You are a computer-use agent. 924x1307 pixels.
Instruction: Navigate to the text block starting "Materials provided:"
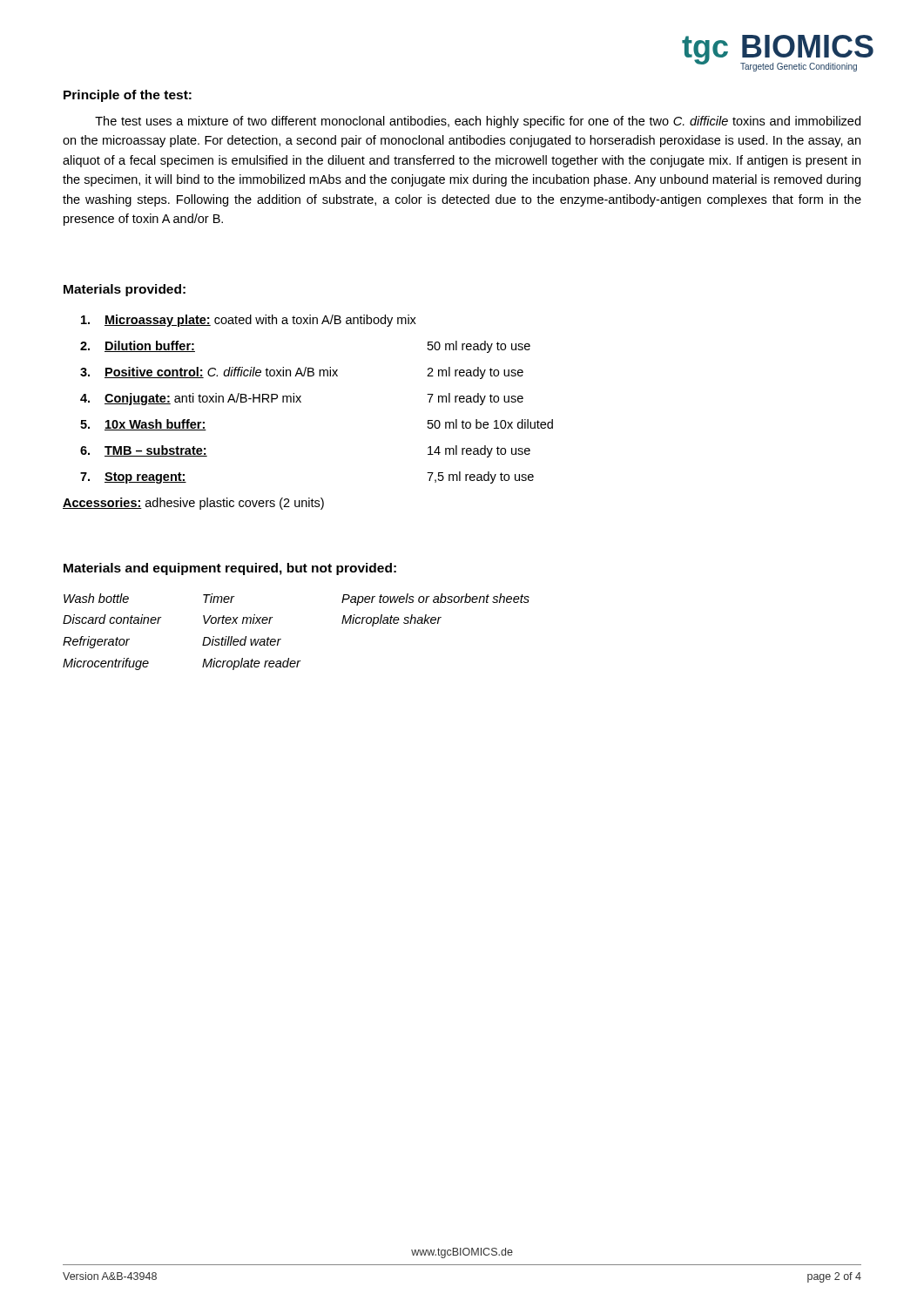pos(125,289)
